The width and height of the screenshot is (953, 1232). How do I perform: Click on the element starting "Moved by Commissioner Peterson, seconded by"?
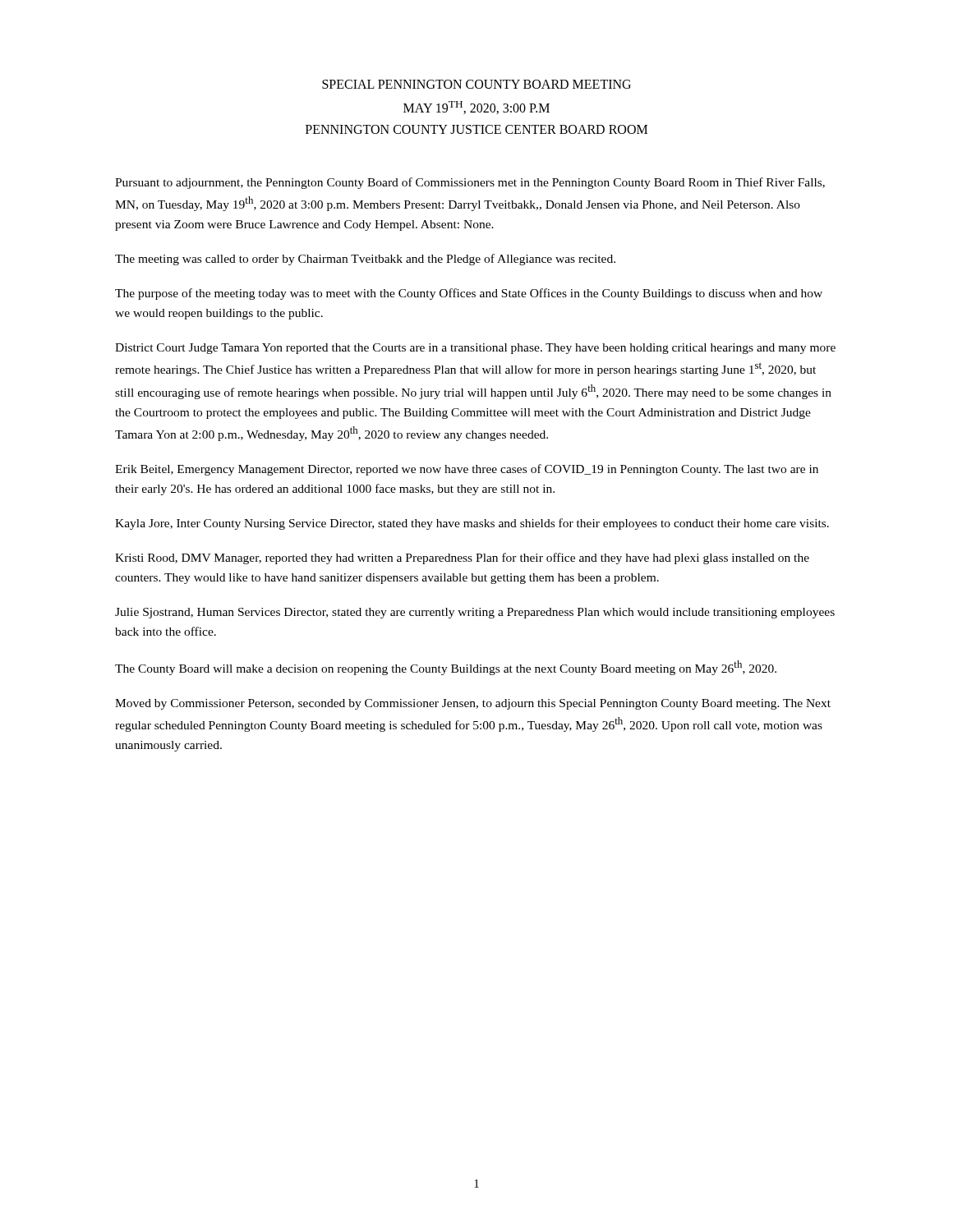point(473,724)
